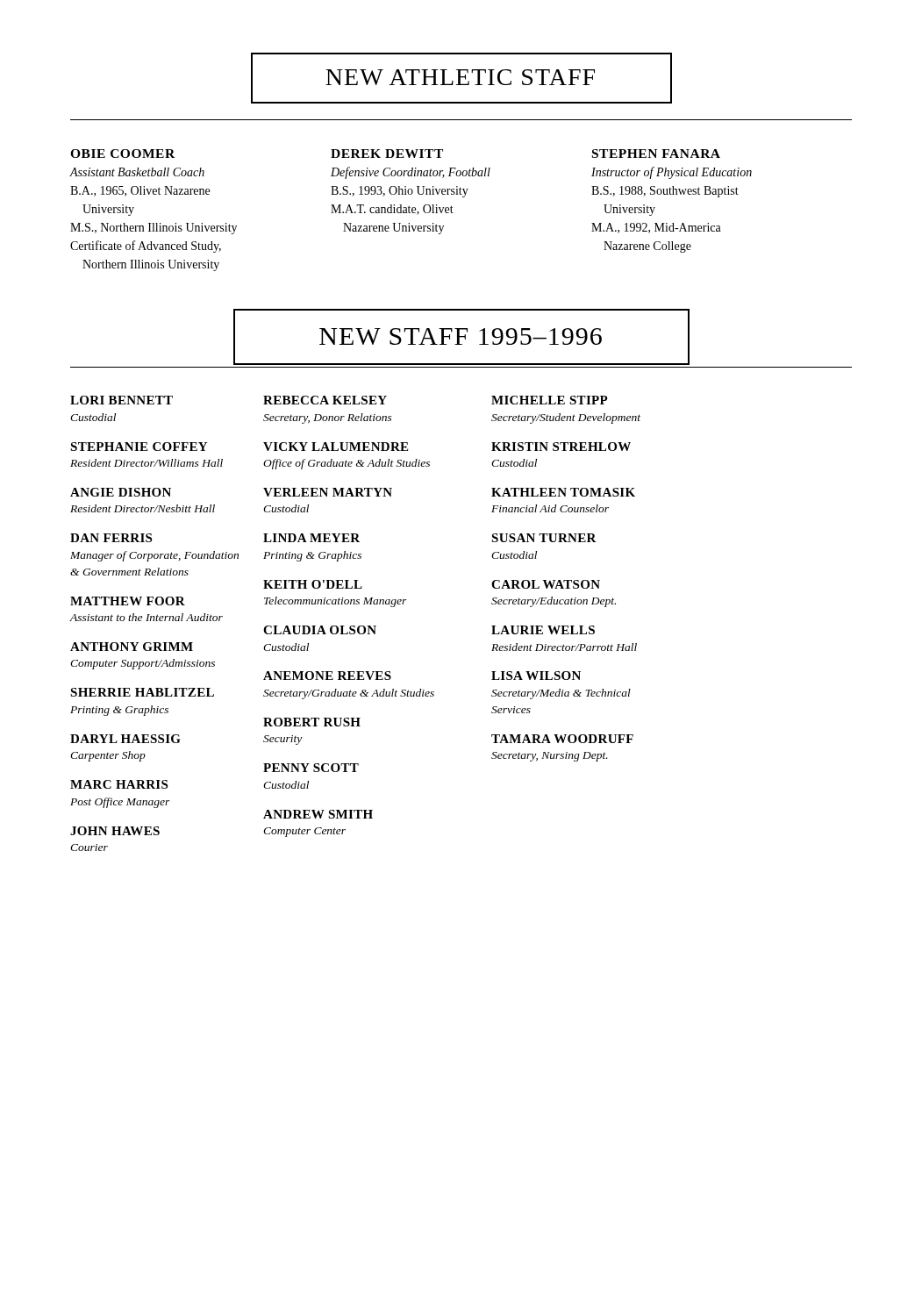Select the region starting "Marc Harris Post Office Manager"
Screen dimensions: 1316x922
click(167, 793)
